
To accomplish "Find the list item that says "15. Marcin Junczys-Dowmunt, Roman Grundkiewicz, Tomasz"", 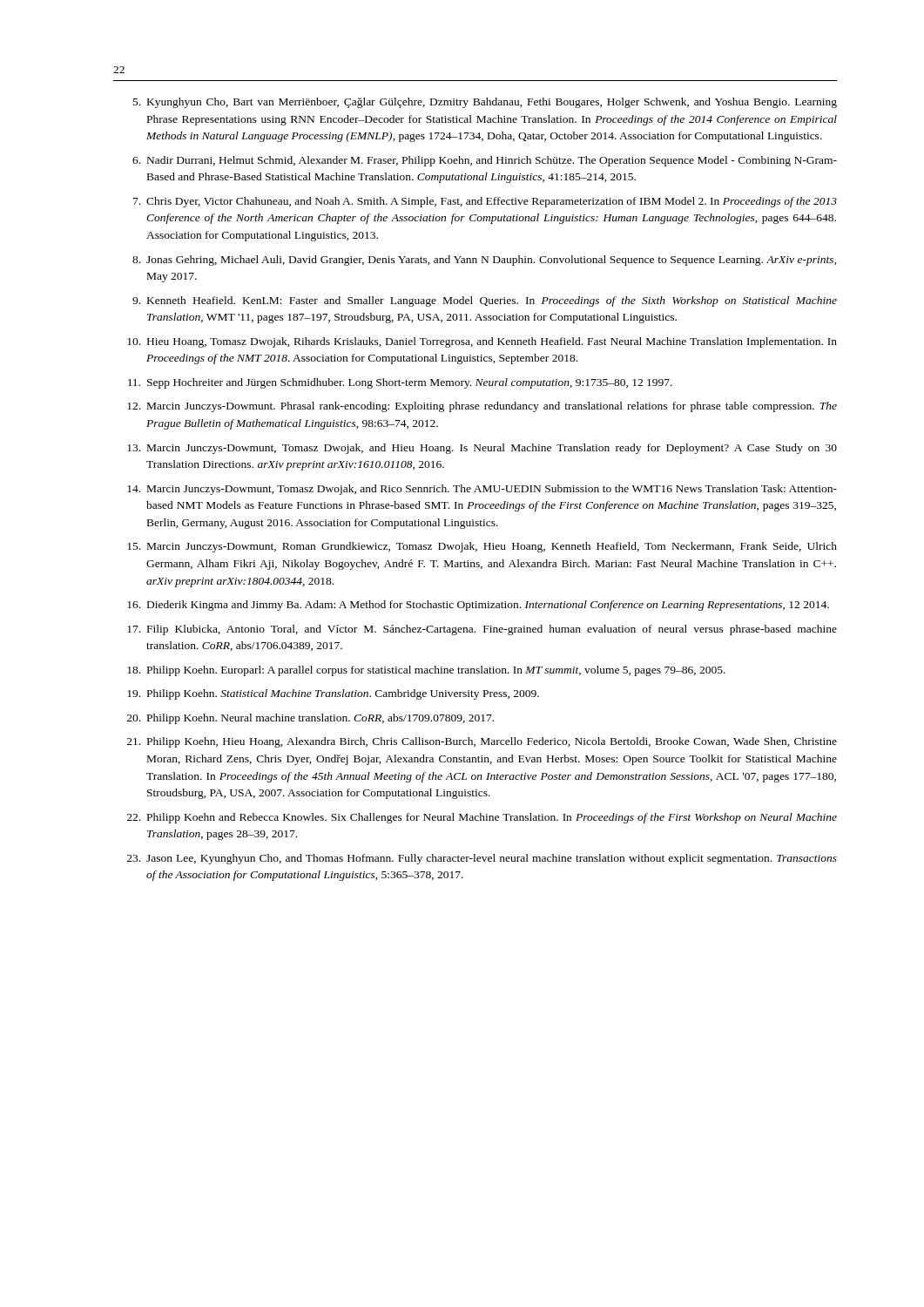I will click(x=475, y=564).
